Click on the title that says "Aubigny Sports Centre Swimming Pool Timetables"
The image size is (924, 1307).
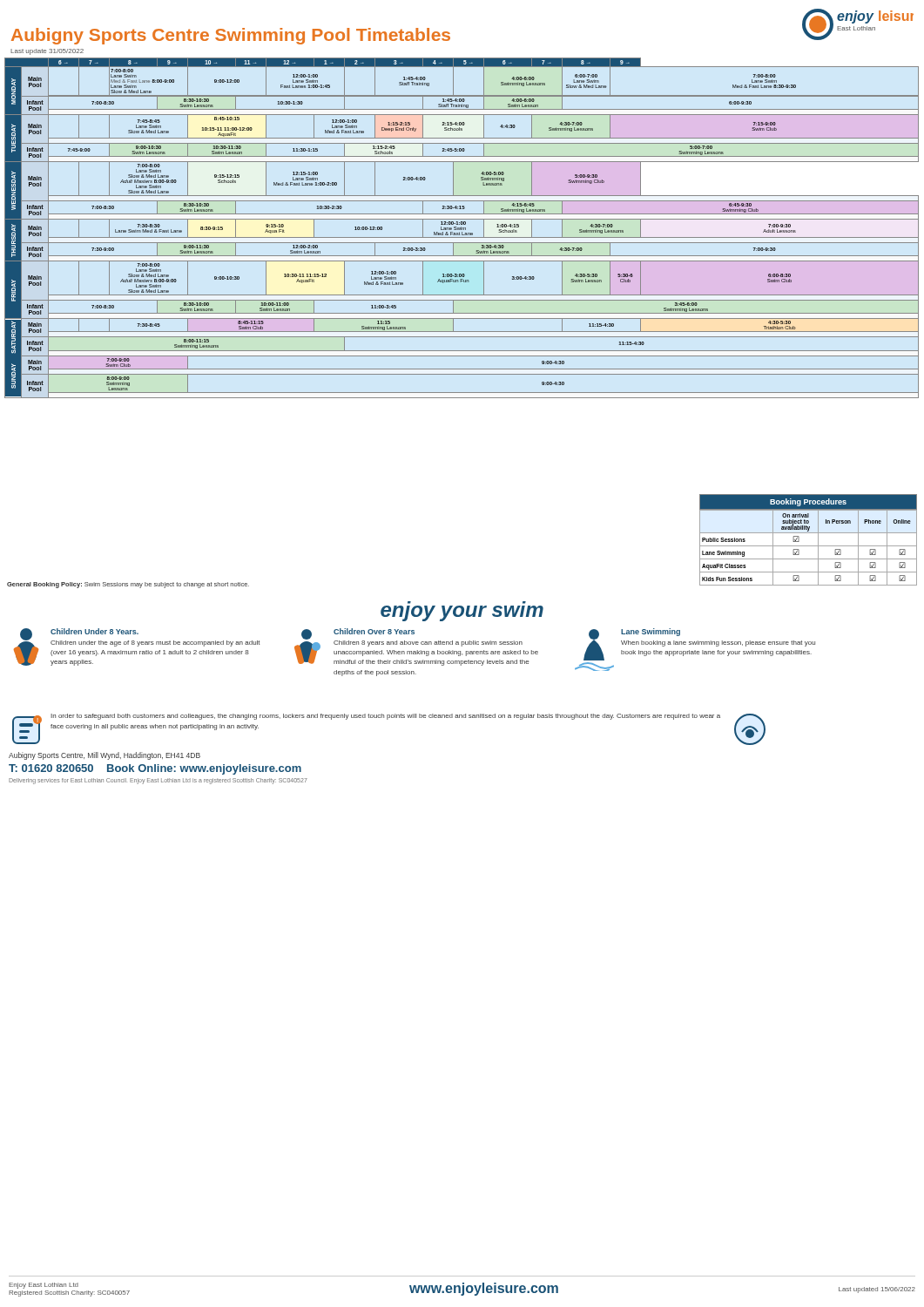coord(231,34)
